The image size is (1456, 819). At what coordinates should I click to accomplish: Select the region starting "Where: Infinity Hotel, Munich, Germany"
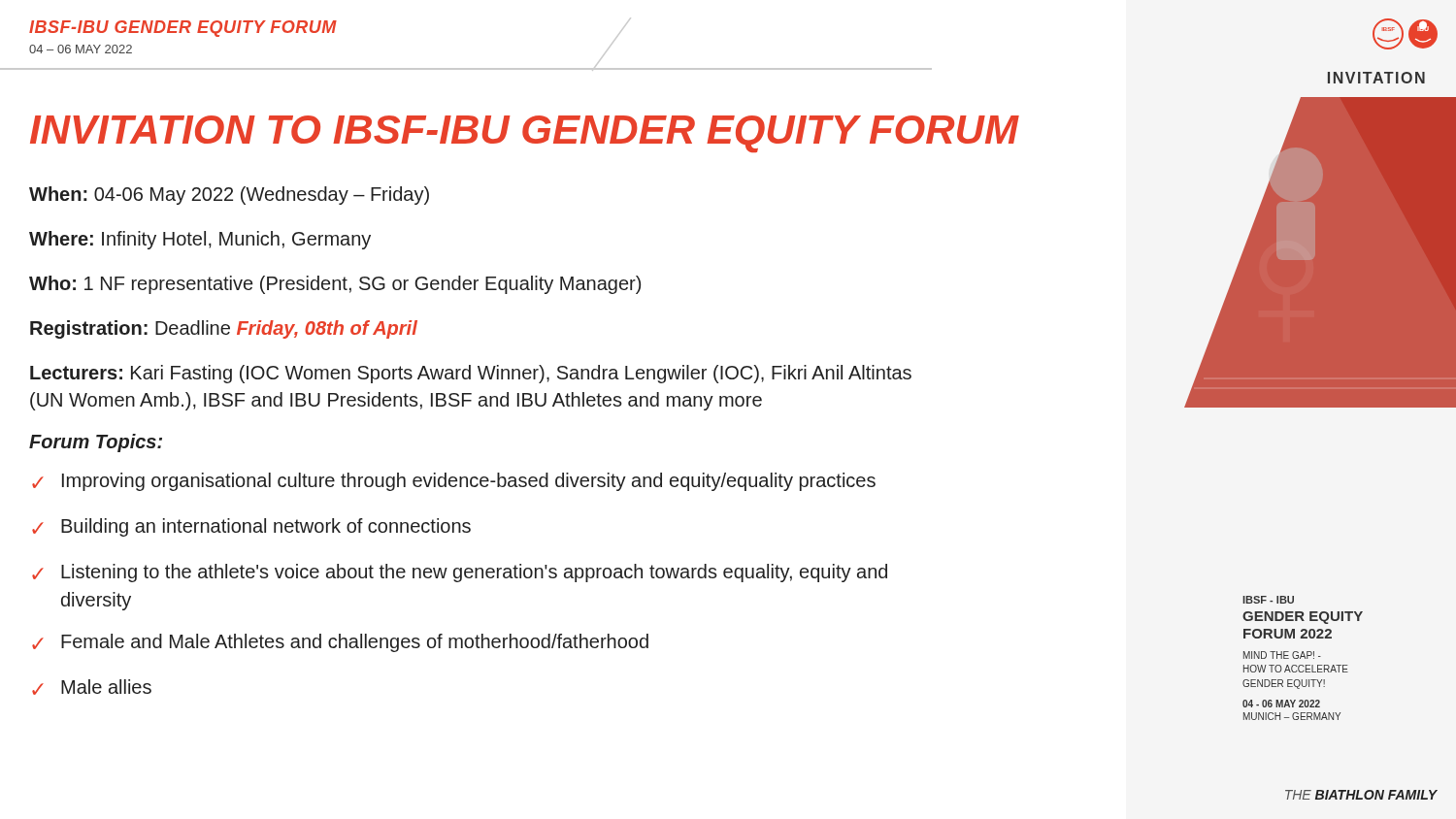tap(200, 239)
